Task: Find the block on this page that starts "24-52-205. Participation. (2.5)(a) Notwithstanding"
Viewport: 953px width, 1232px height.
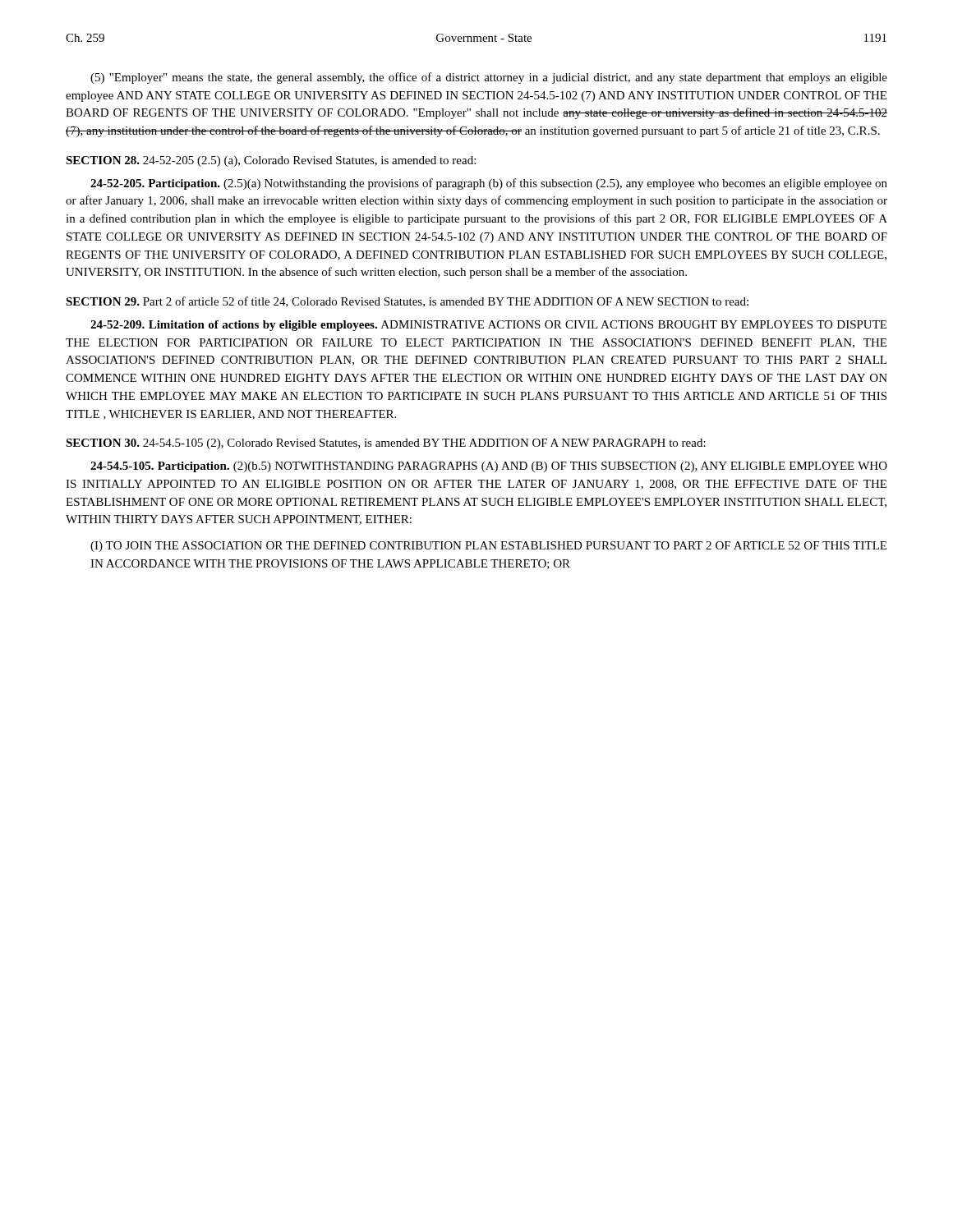Action: tap(476, 228)
